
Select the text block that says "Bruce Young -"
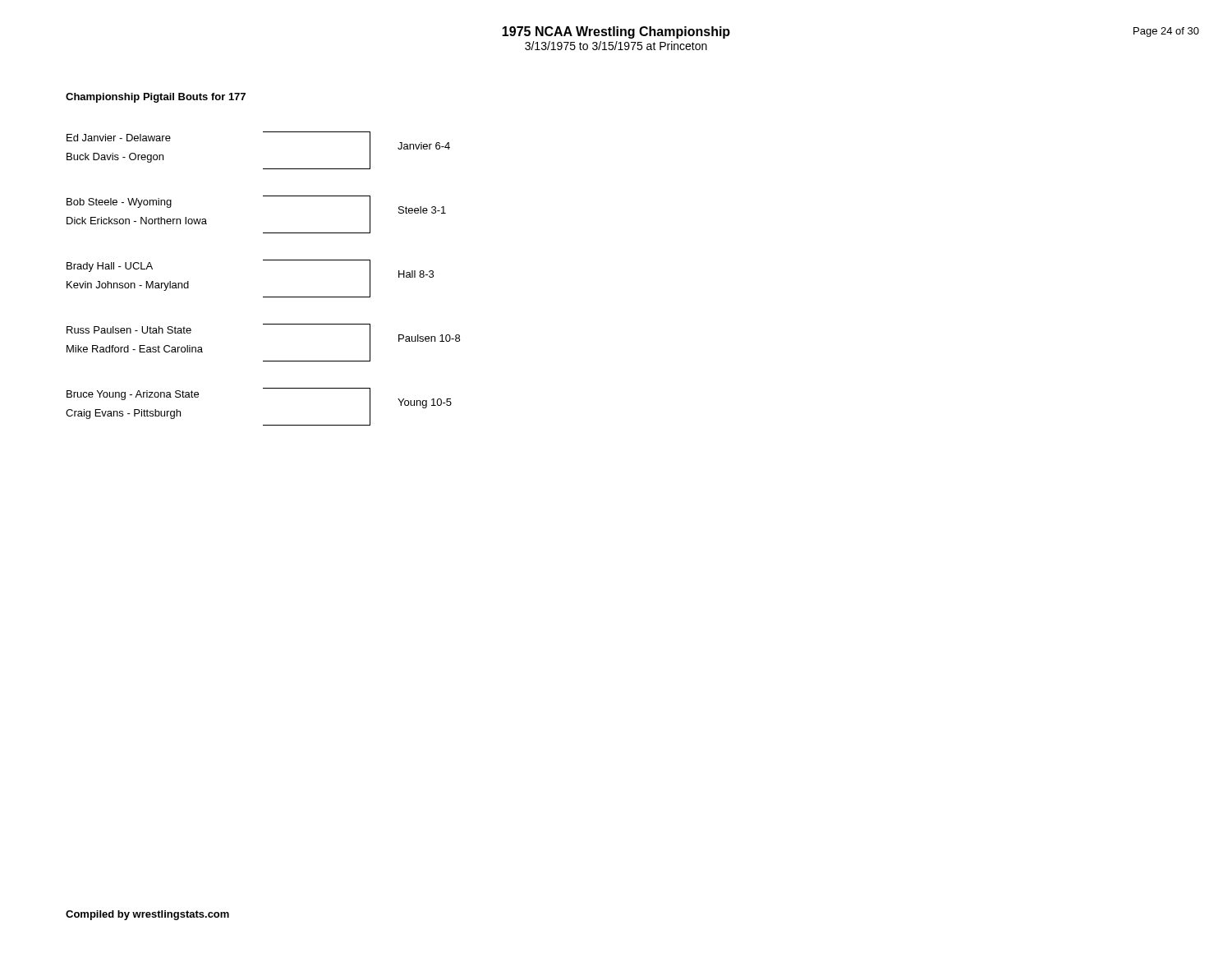(259, 407)
